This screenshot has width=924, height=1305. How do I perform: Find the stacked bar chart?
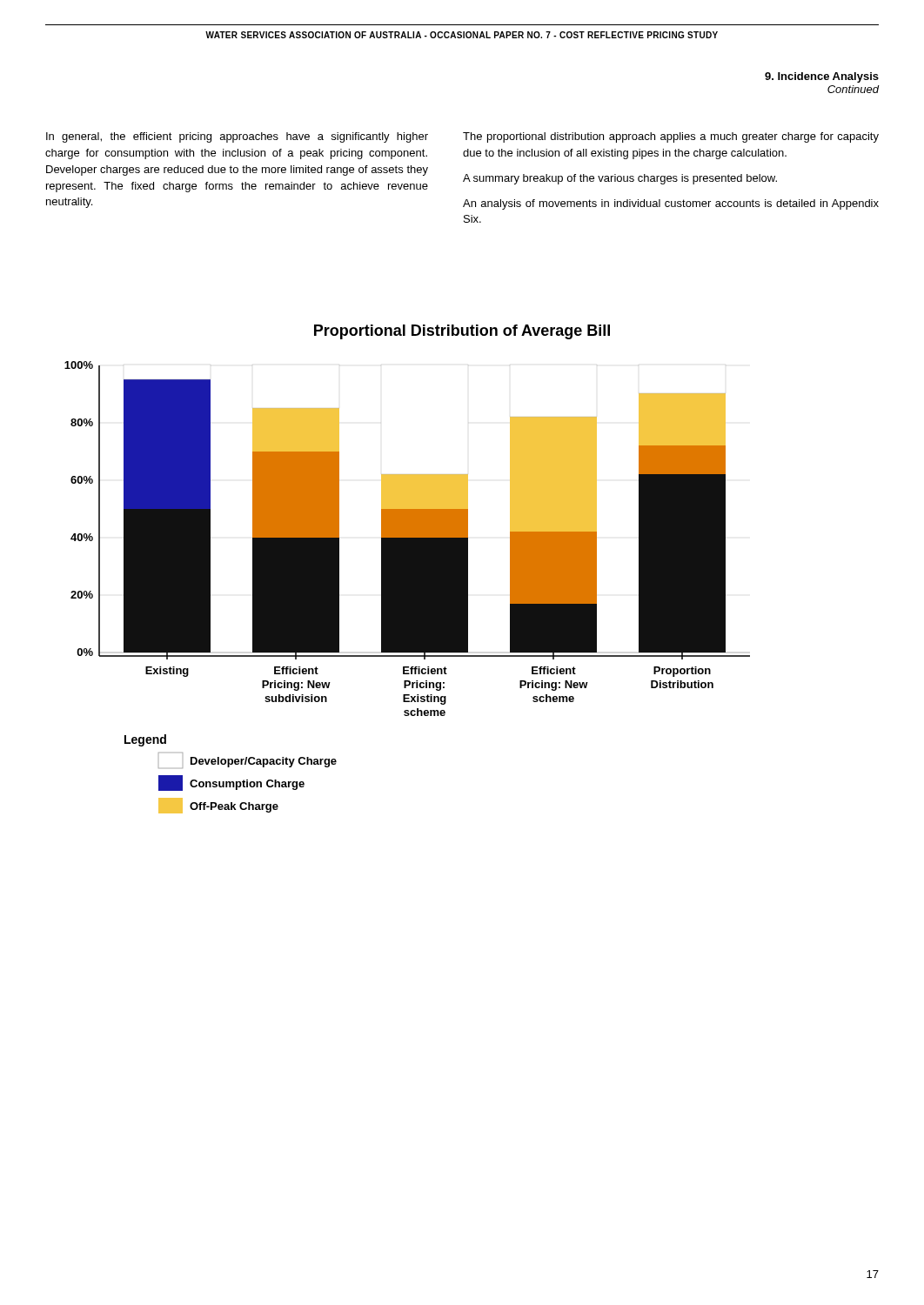(x=462, y=587)
